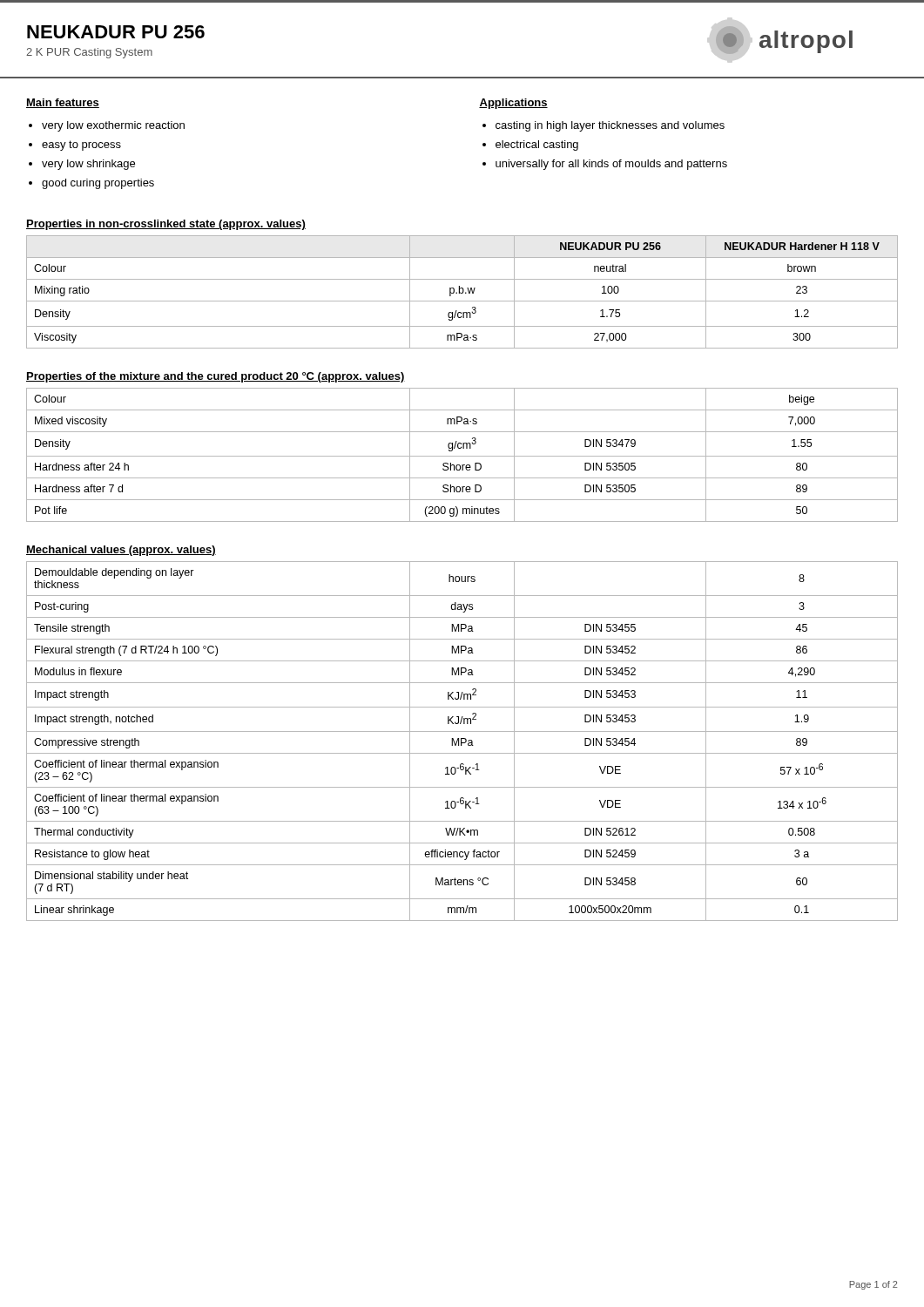924x1307 pixels.
Task: Locate the text "casting in high layer thicknesses and volumes"
Action: pos(610,125)
